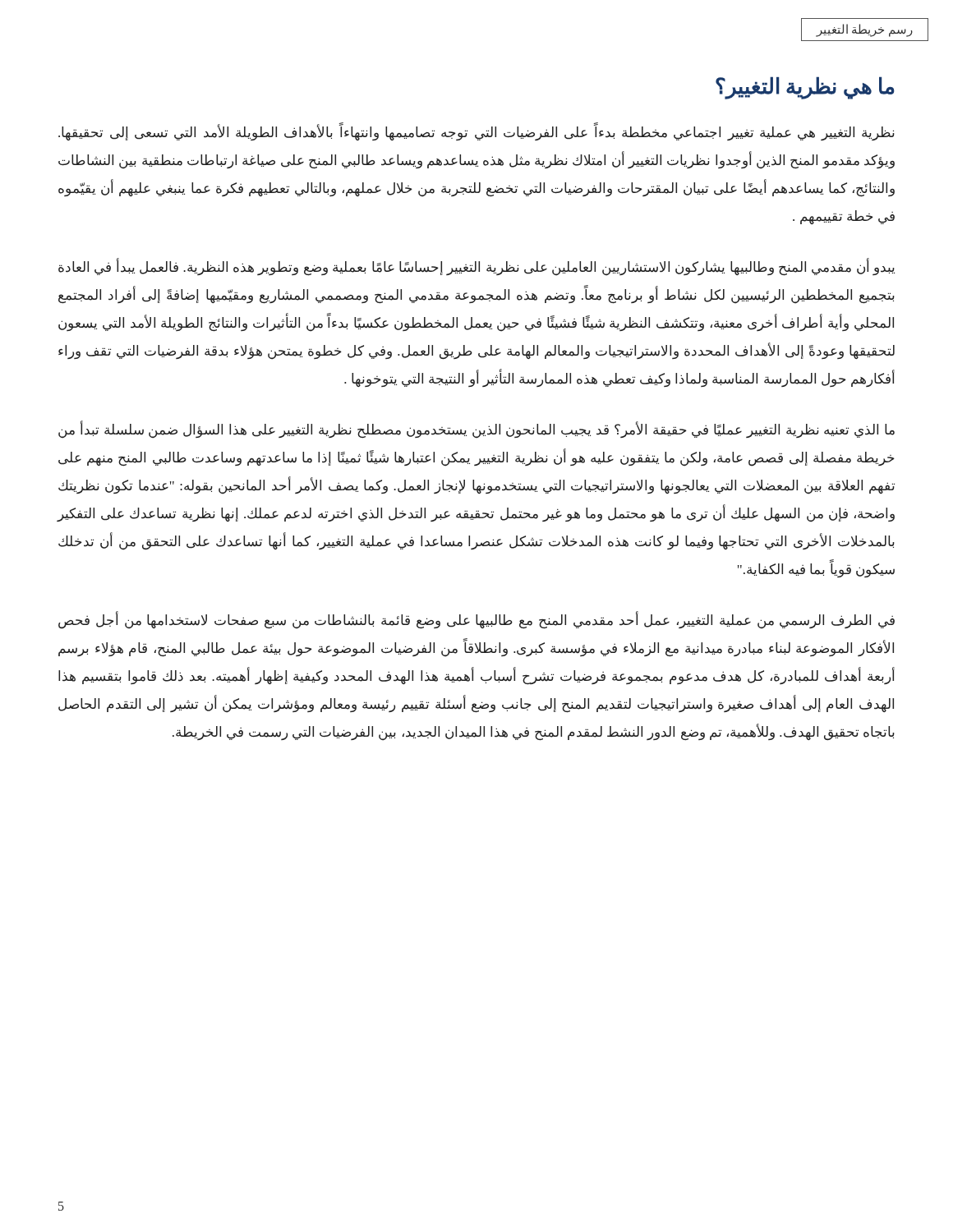The height and width of the screenshot is (1232, 953).
Task: Click on the element starting "في الطرف الرسمي من"
Action: tap(476, 676)
